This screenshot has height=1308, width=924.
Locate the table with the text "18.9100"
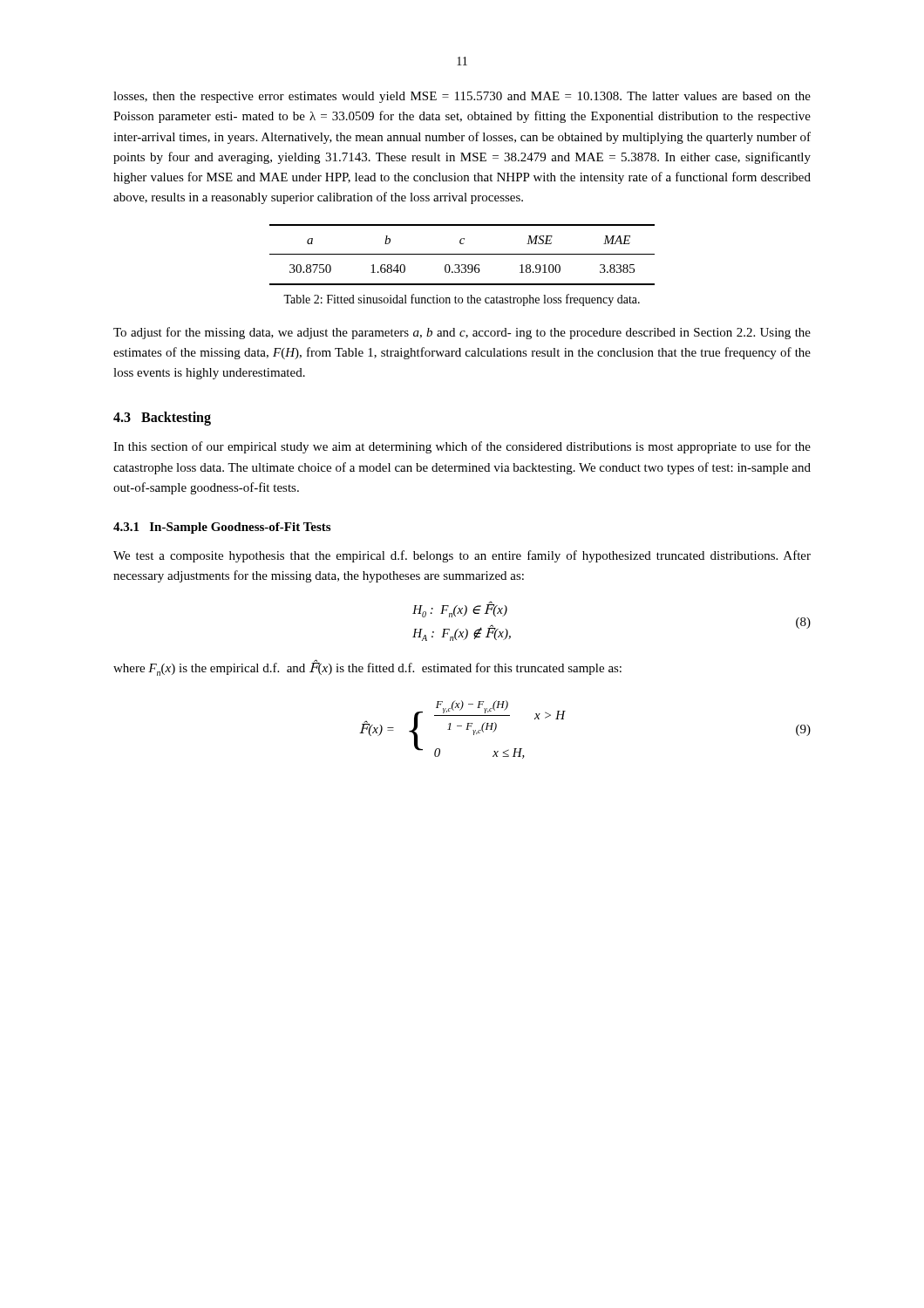[x=462, y=254]
